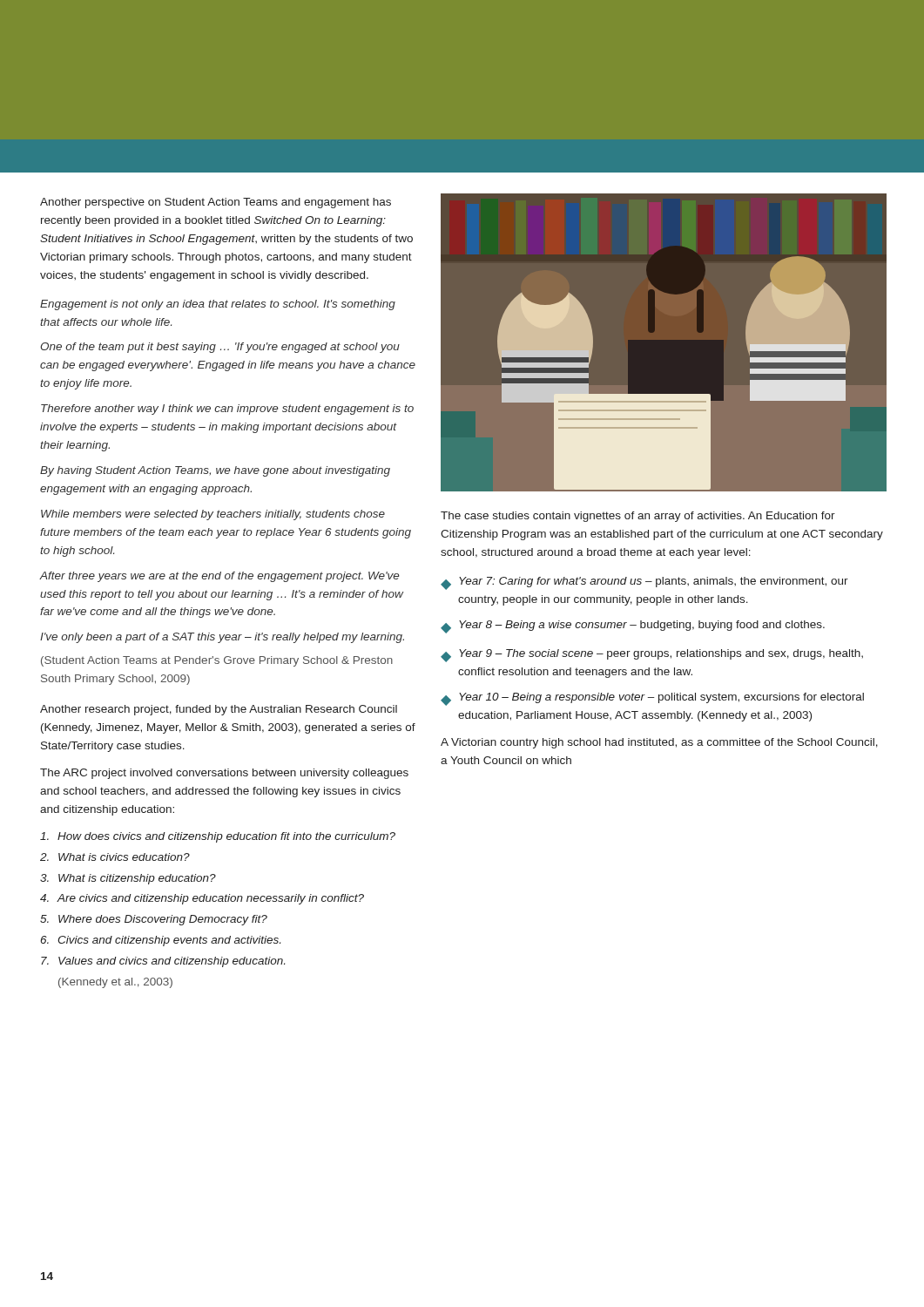This screenshot has height=1307, width=924.
Task: Where is the passage that starts "Engagement is not"?
Action: tap(218, 312)
